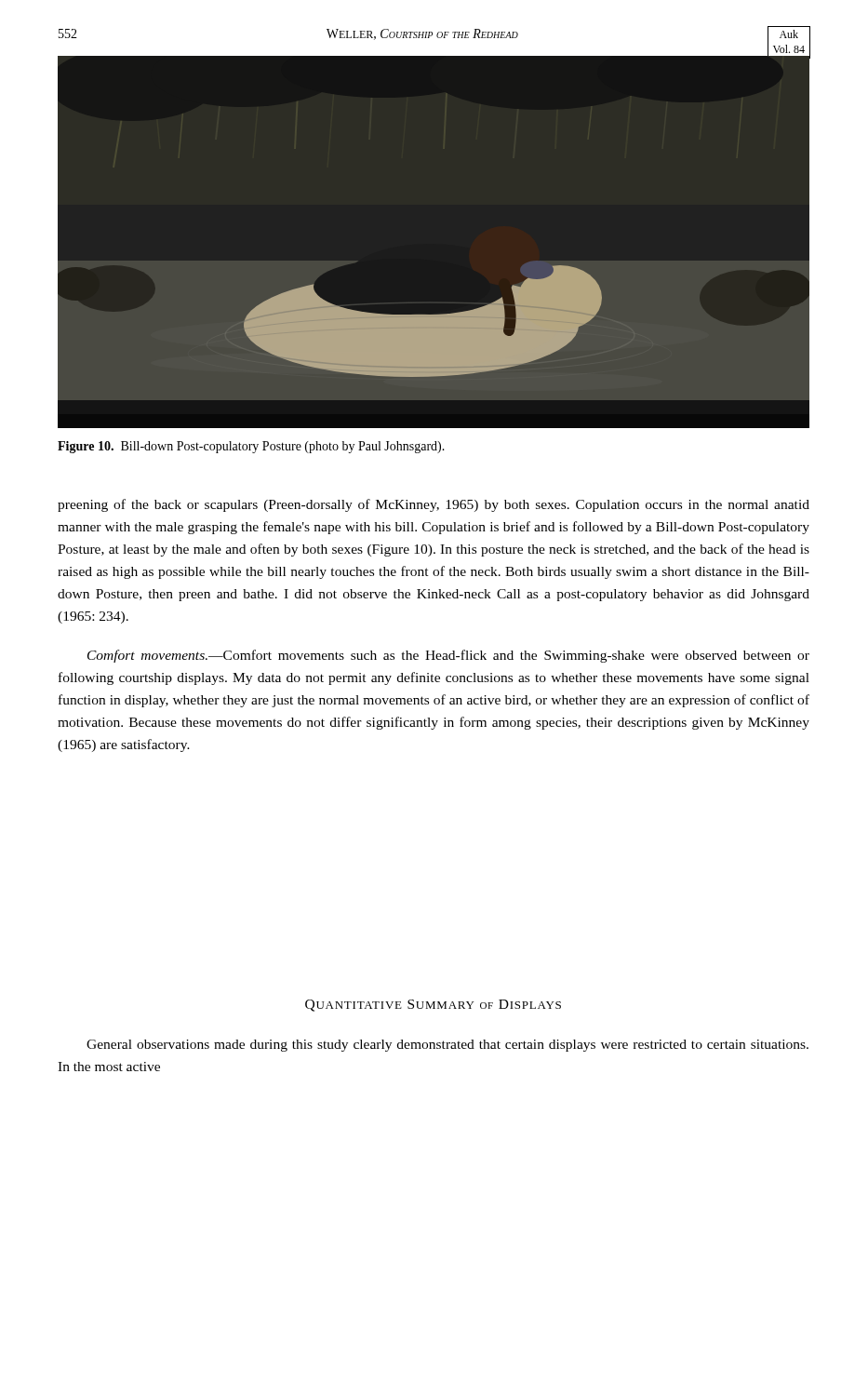Find the photo
This screenshot has width=868, height=1396.
click(434, 242)
